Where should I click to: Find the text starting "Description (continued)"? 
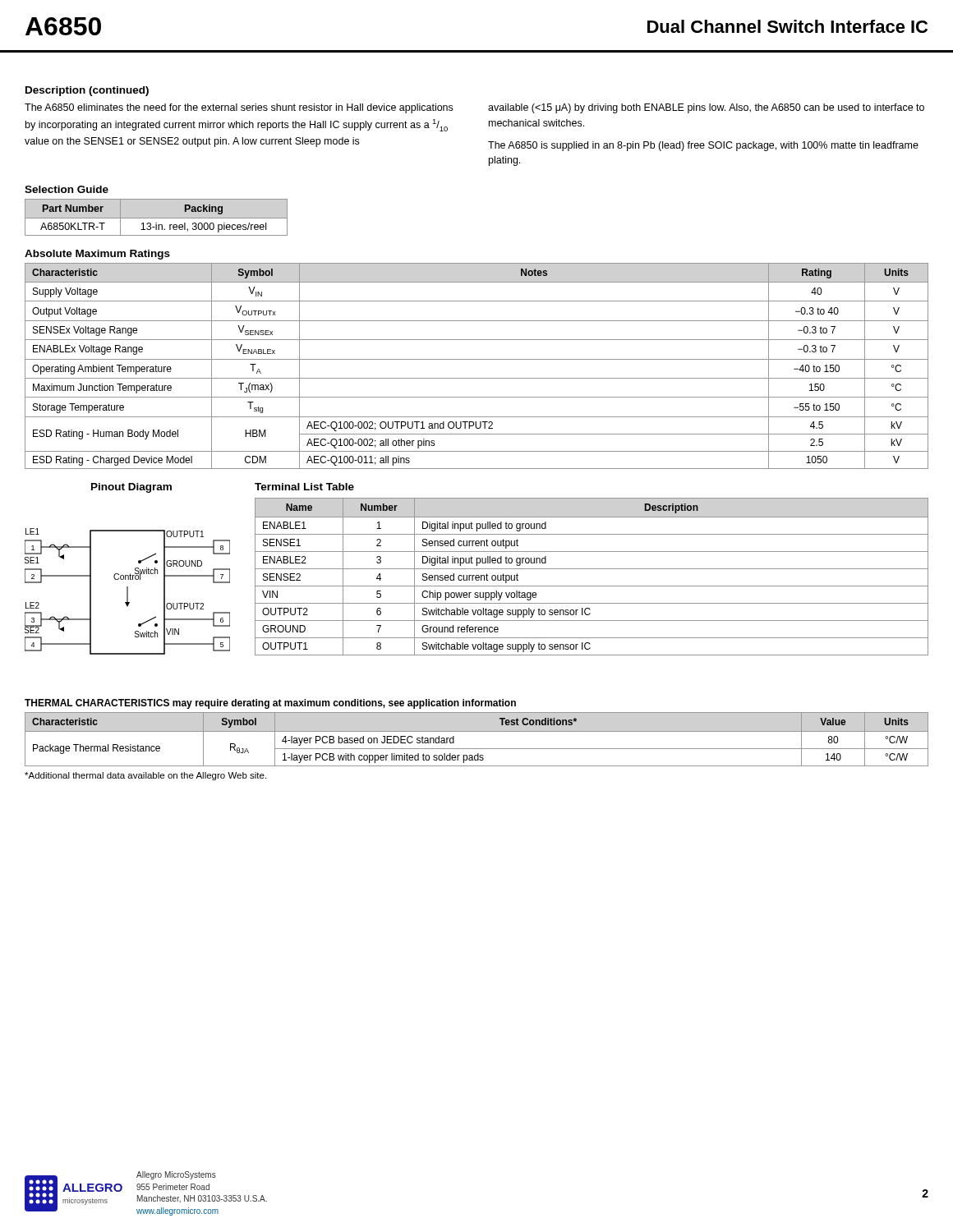tap(87, 90)
